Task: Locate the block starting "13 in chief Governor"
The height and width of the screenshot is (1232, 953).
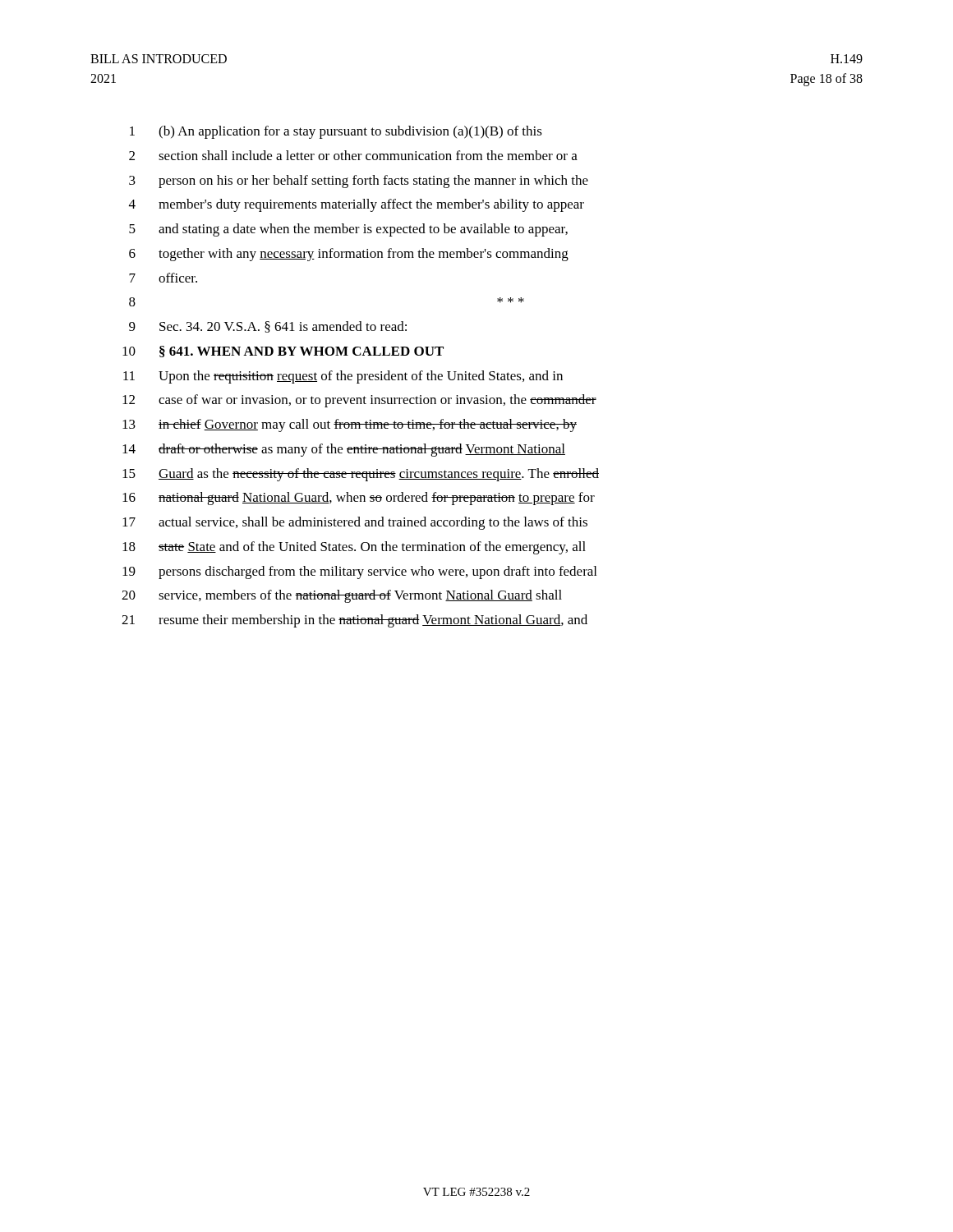Action: (x=476, y=425)
